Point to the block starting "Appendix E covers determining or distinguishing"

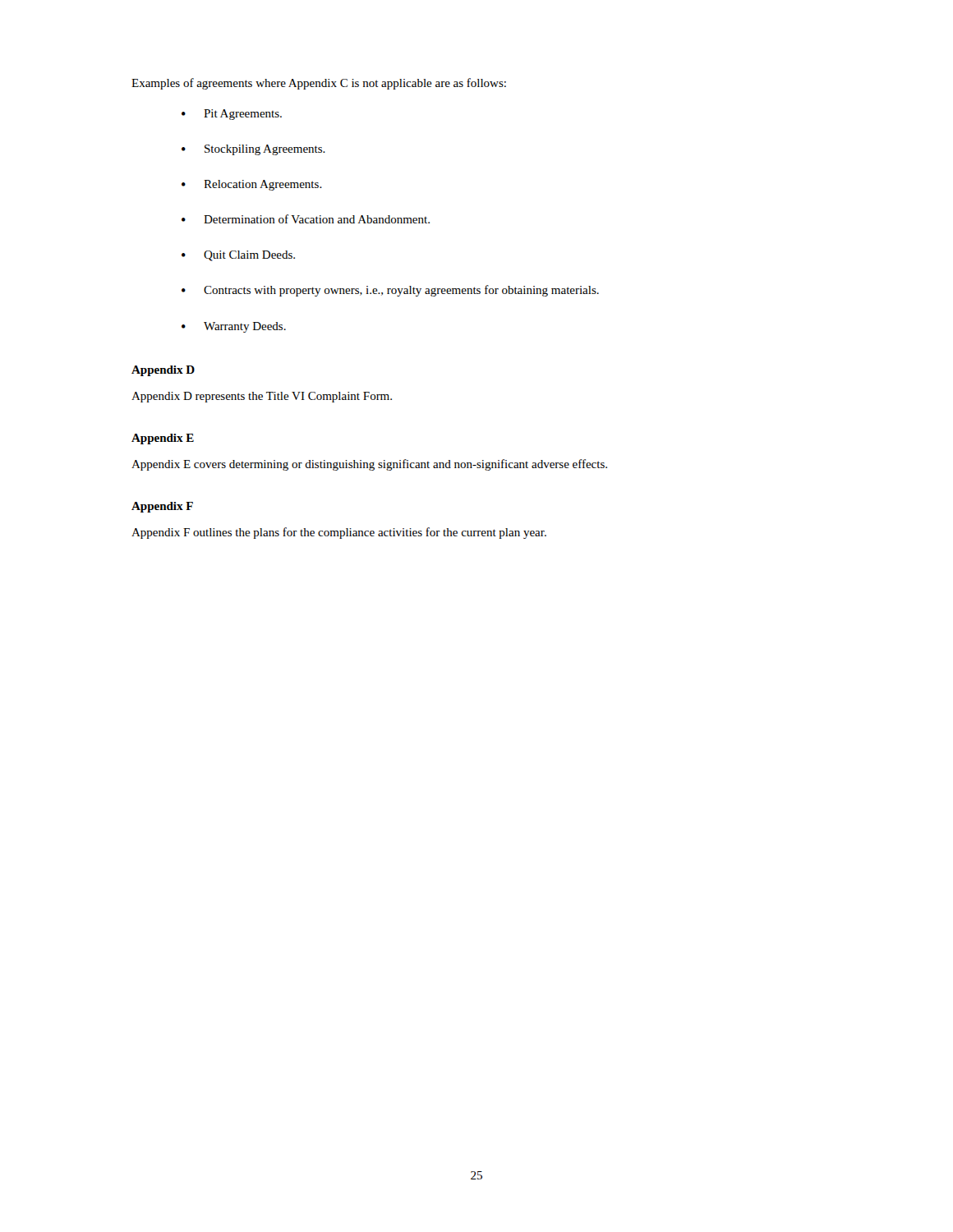[370, 464]
